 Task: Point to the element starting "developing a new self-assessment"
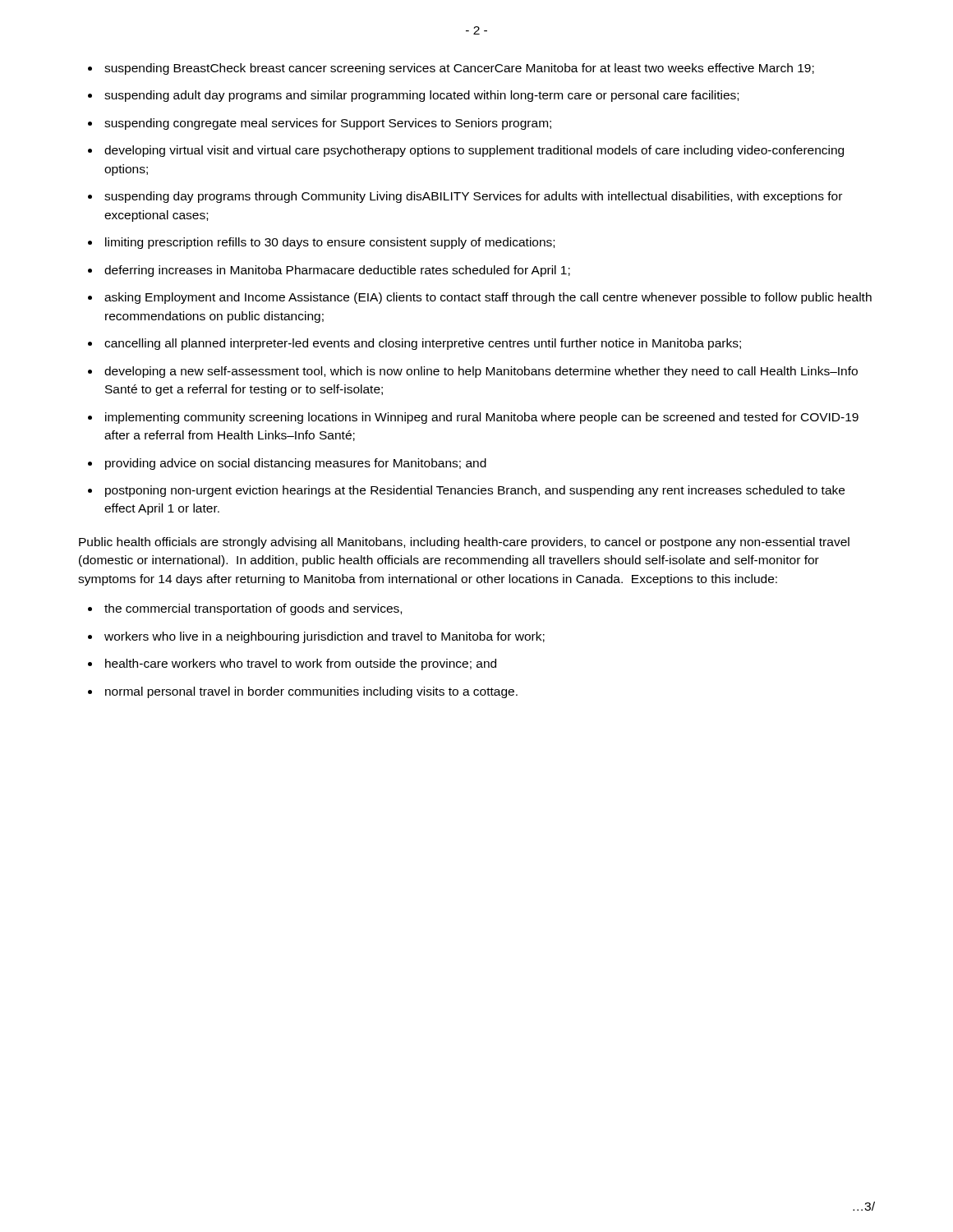[x=481, y=380]
